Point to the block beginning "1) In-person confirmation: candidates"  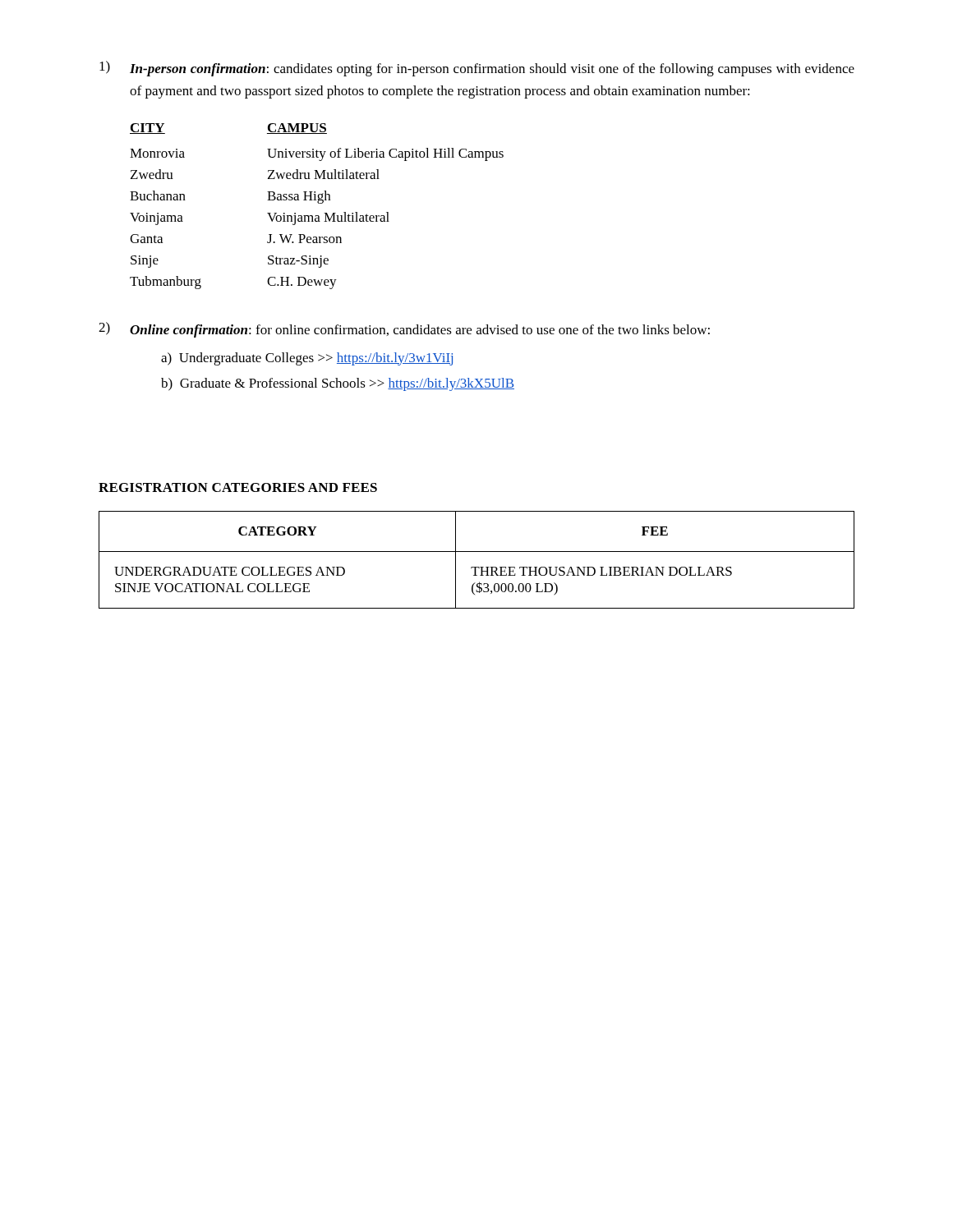pyautogui.click(x=477, y=69)
